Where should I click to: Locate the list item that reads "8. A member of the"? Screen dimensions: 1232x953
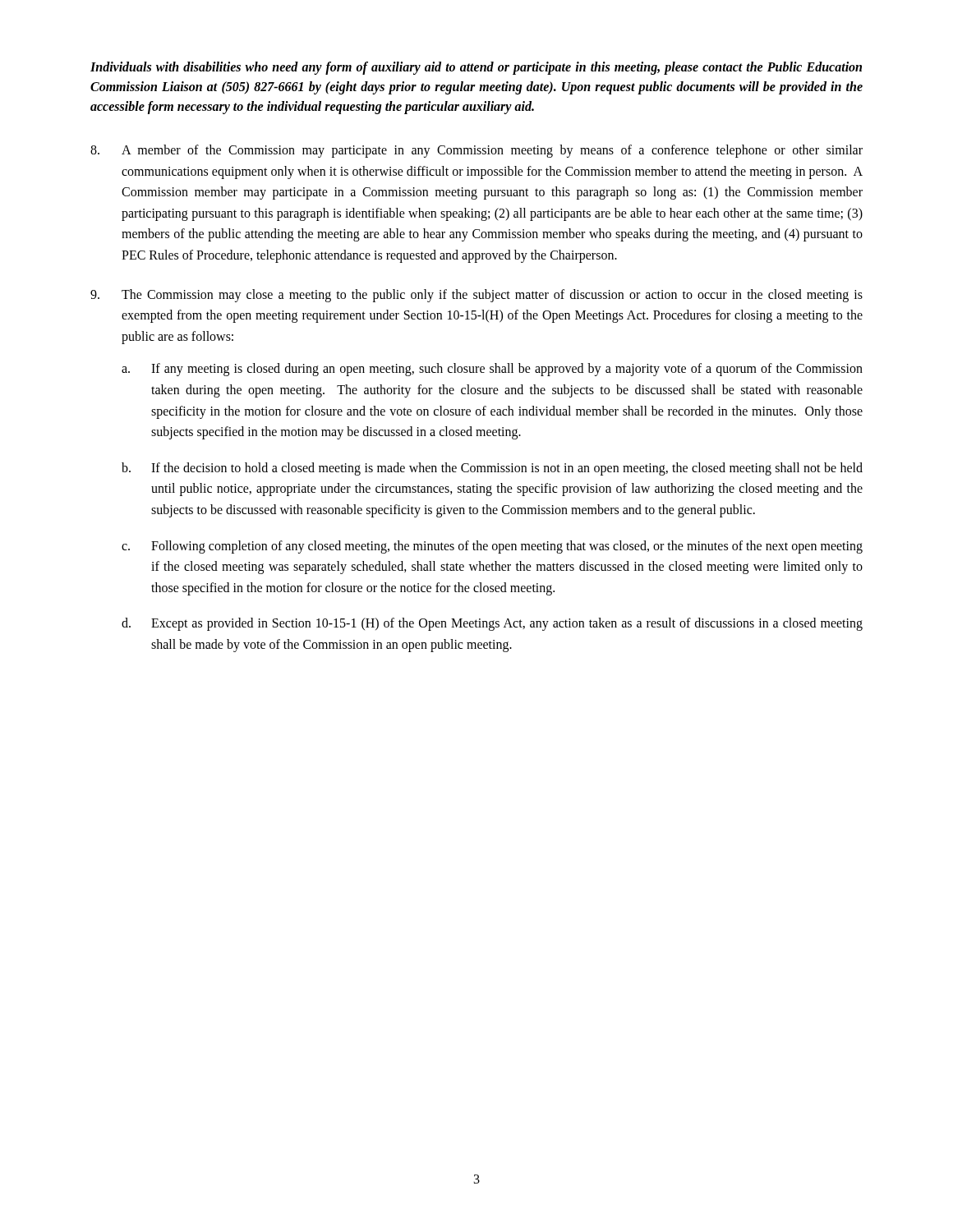pos(476,203)
